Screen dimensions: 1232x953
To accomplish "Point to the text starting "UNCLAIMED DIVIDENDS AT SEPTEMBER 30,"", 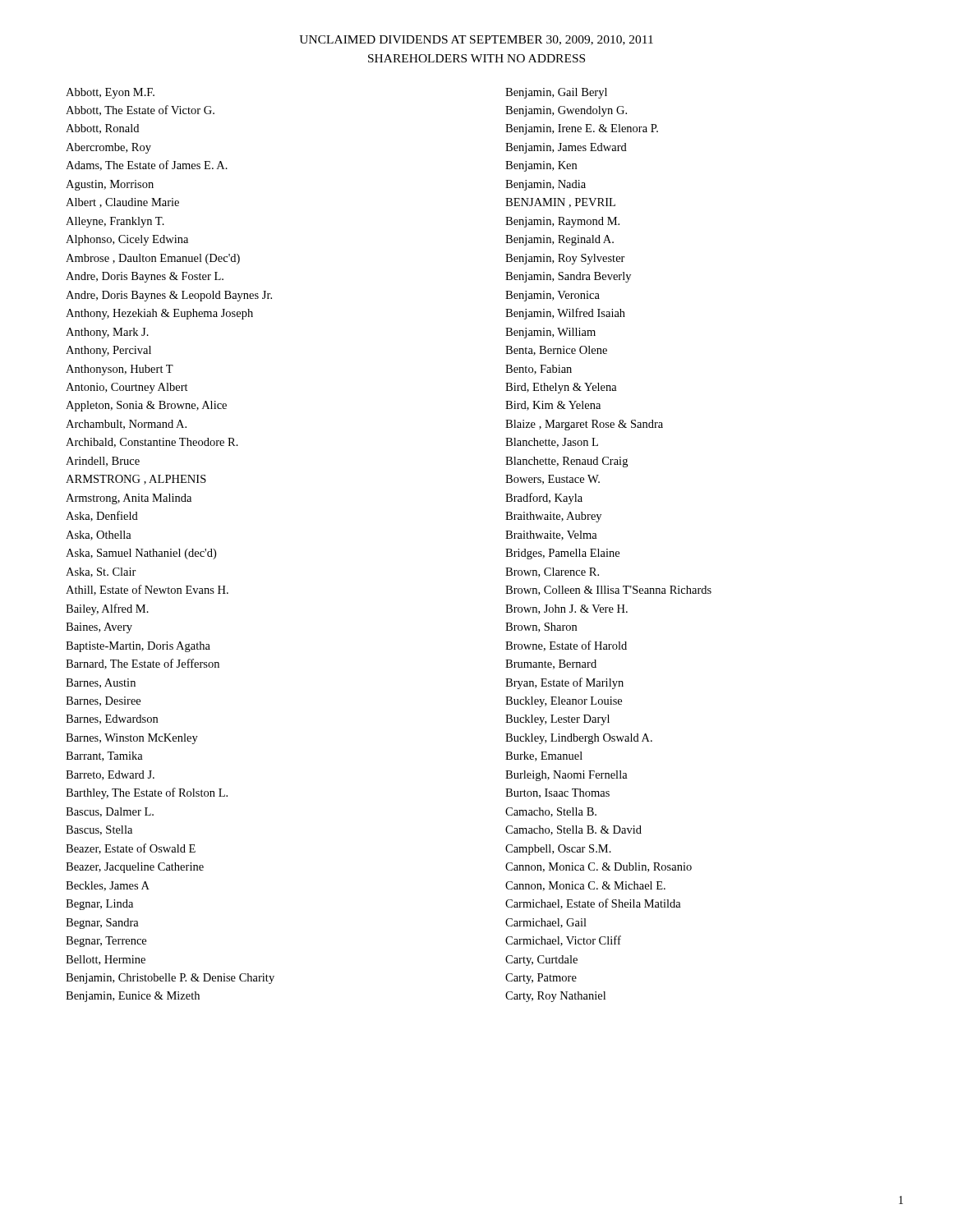I will [x=476, y=49].
